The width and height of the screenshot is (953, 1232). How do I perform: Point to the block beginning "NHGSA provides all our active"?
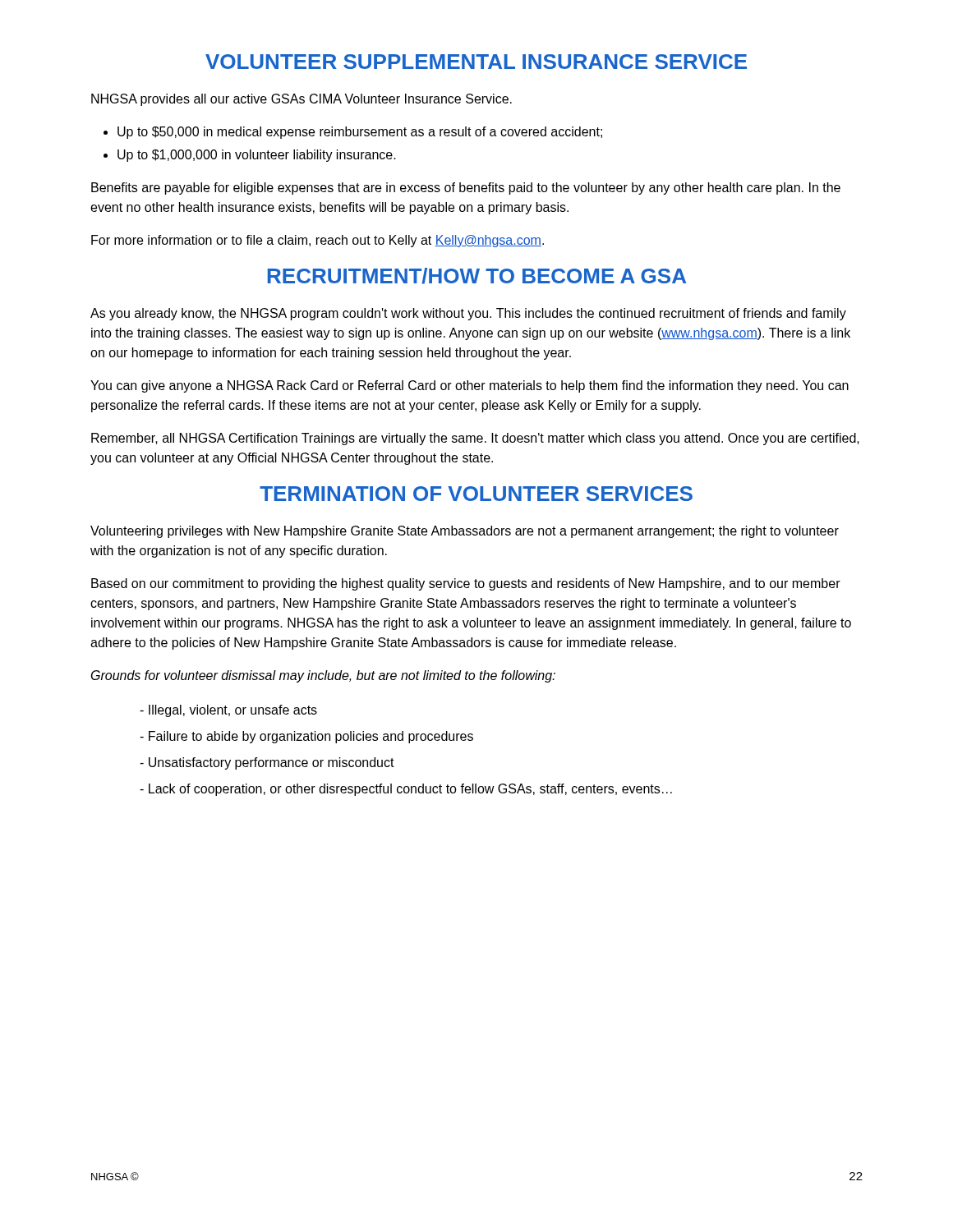point(476,99)
